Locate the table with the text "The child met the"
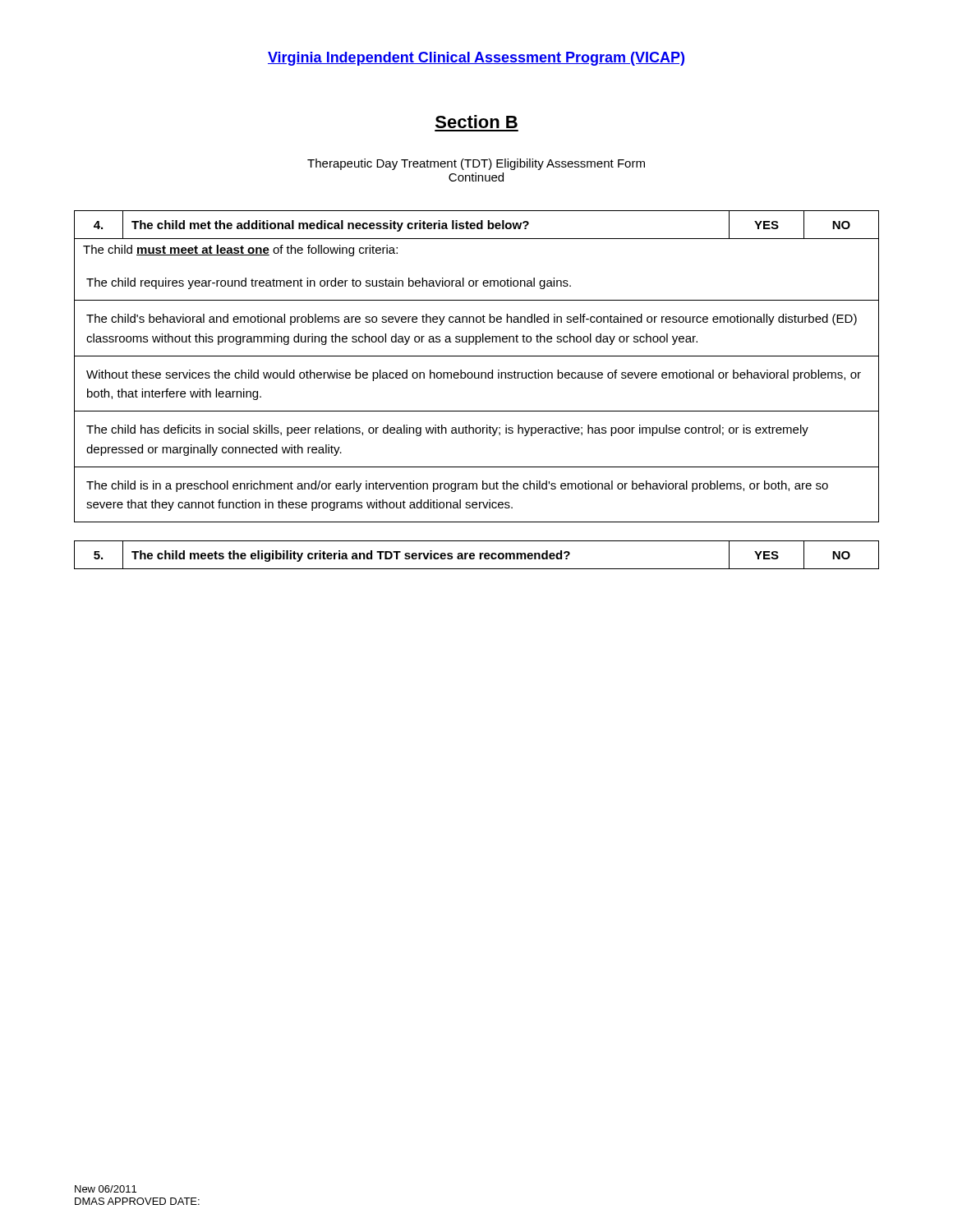953x1232 pixels. click(x=476, y=237)
